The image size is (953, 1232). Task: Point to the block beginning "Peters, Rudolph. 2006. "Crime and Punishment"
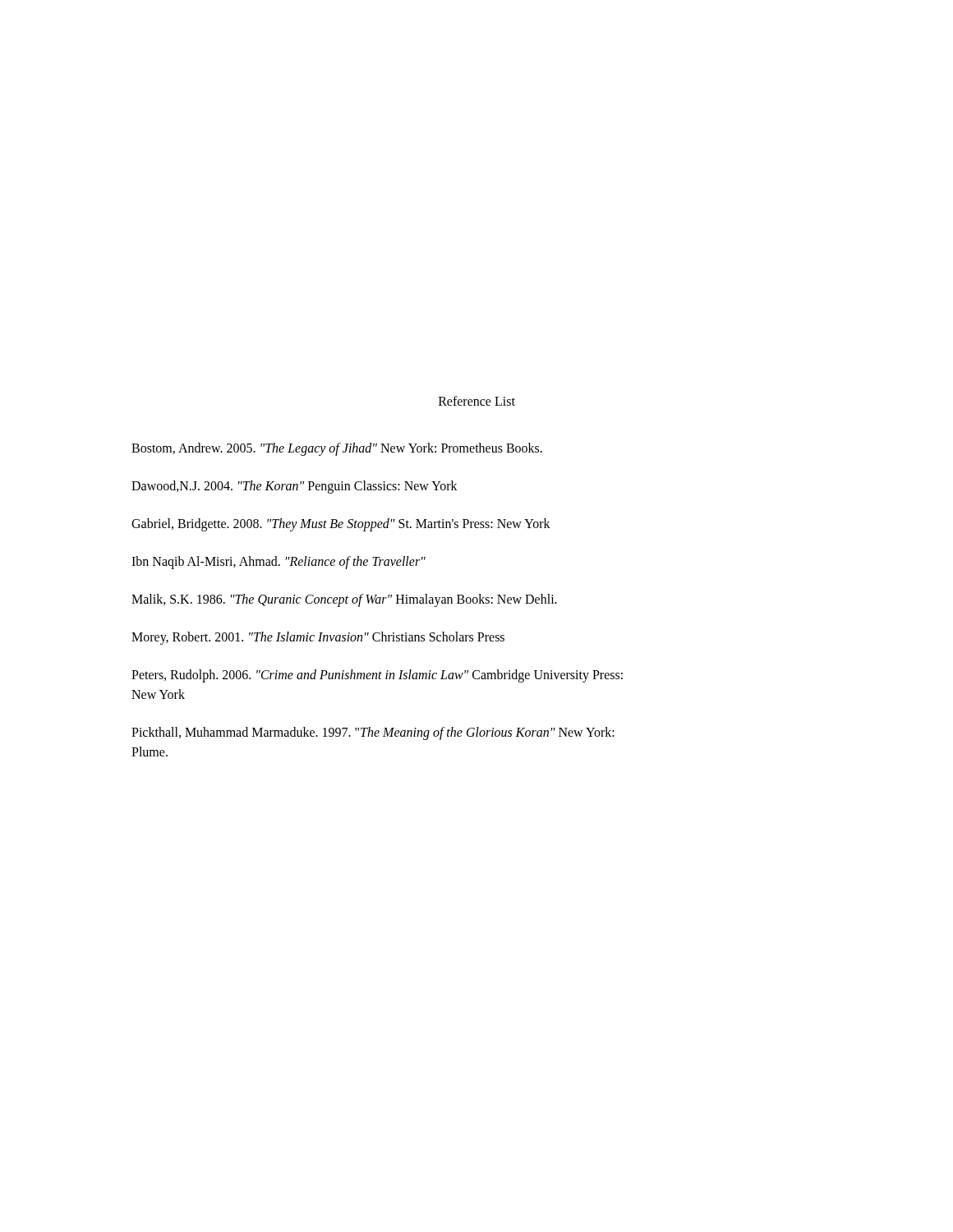(x=378, y=685)
